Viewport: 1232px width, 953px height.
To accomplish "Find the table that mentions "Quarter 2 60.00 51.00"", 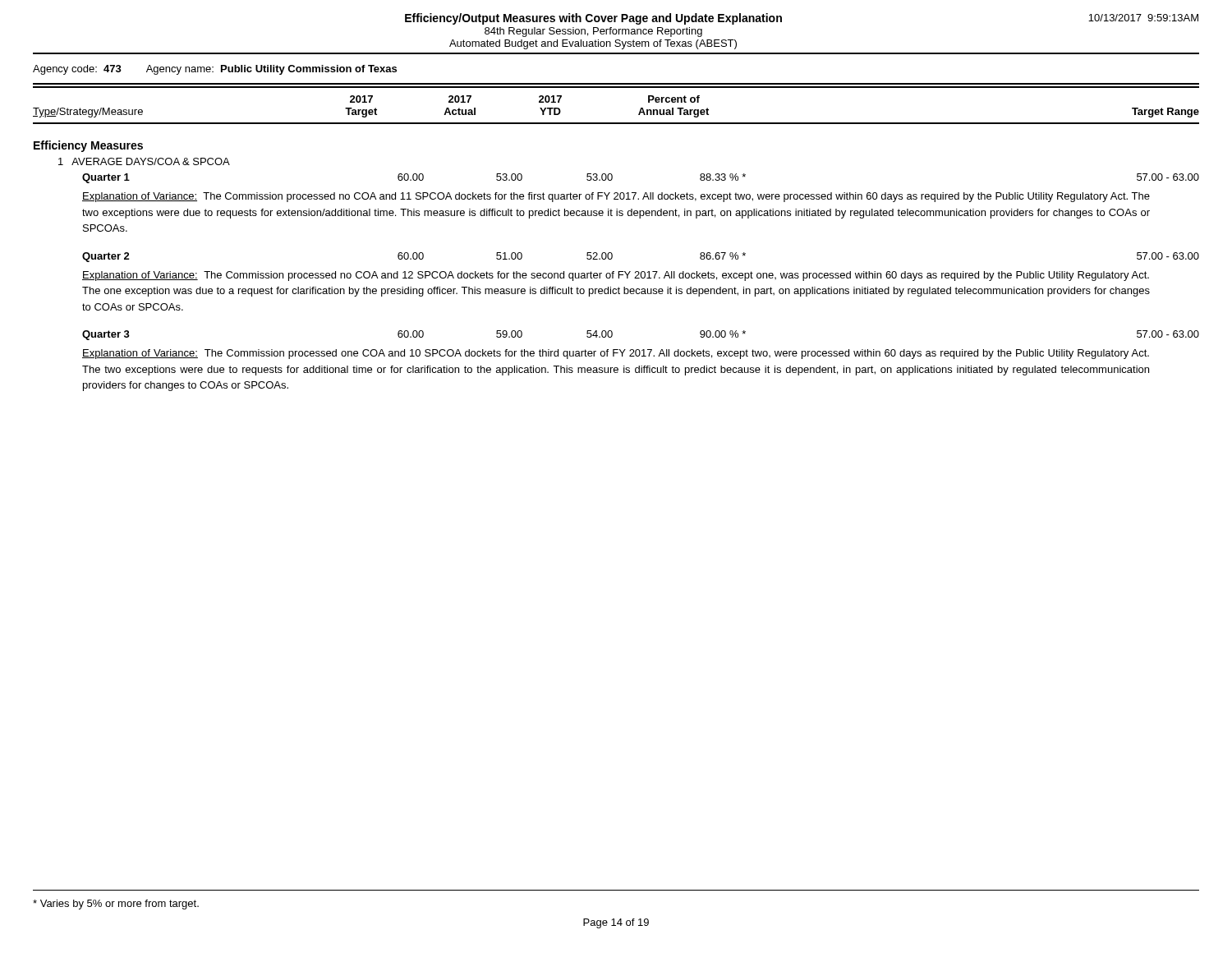I will pos(616,255).
